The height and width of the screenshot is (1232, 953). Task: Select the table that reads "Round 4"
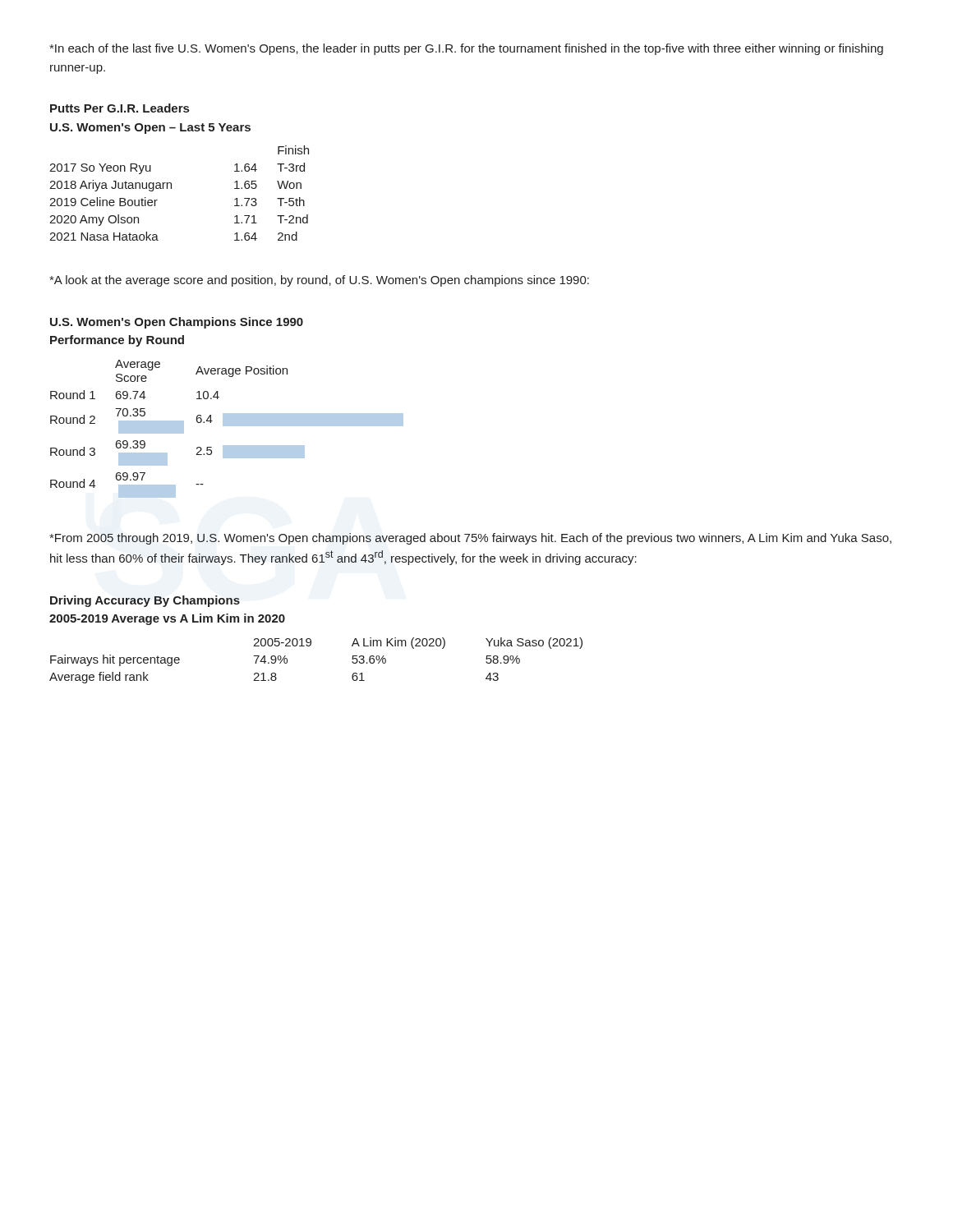click(476, 427)
